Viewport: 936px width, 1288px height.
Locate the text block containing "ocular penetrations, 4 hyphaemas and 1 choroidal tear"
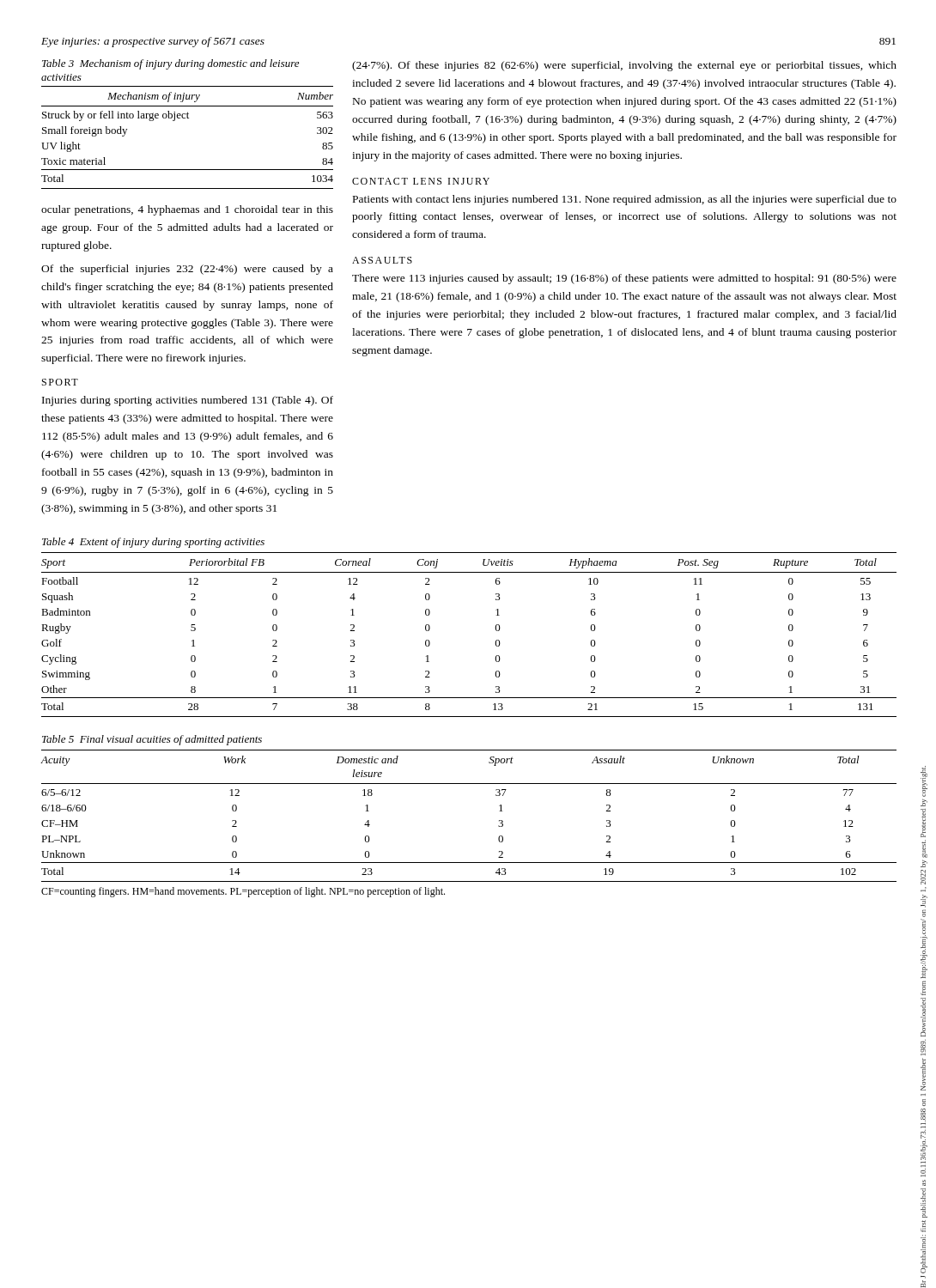pyautogui.click(x=187, y=227)
